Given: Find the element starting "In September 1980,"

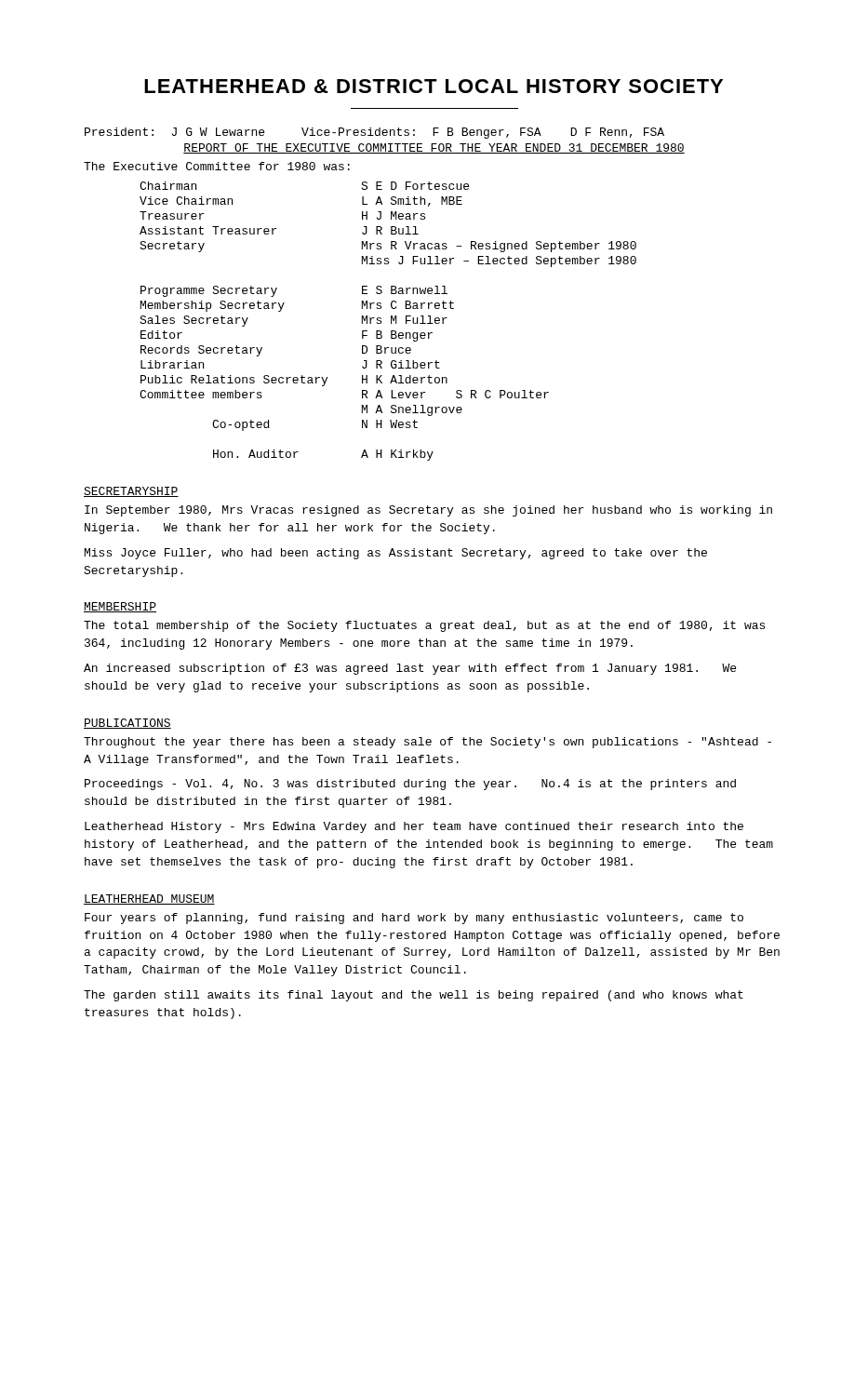Looking at the screenshot, I should [x=428, y=519].
